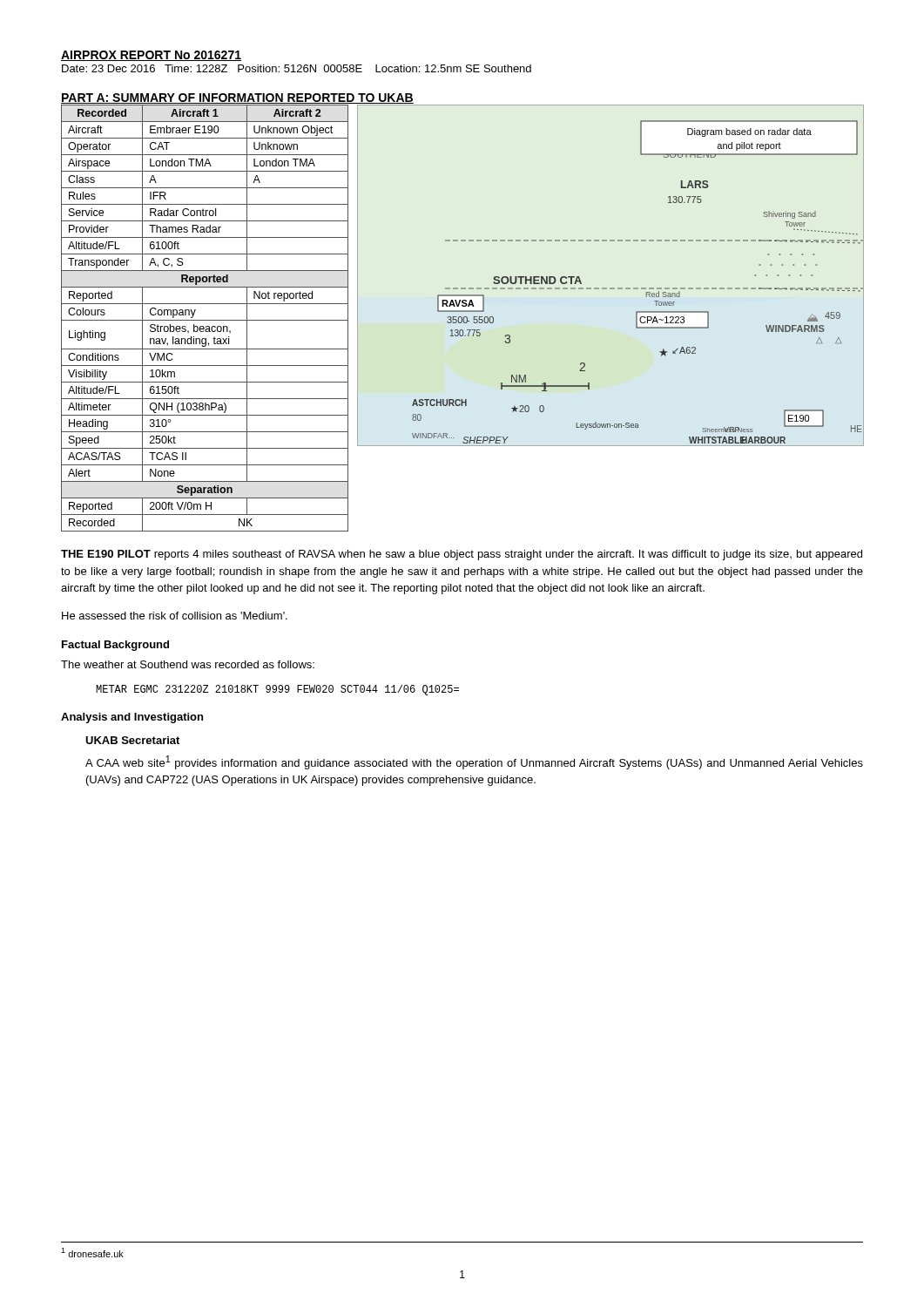Image resolution: width=924 pixels, height=1307 pixels.
Task: Find the map
Action: [x=610, y=275]
